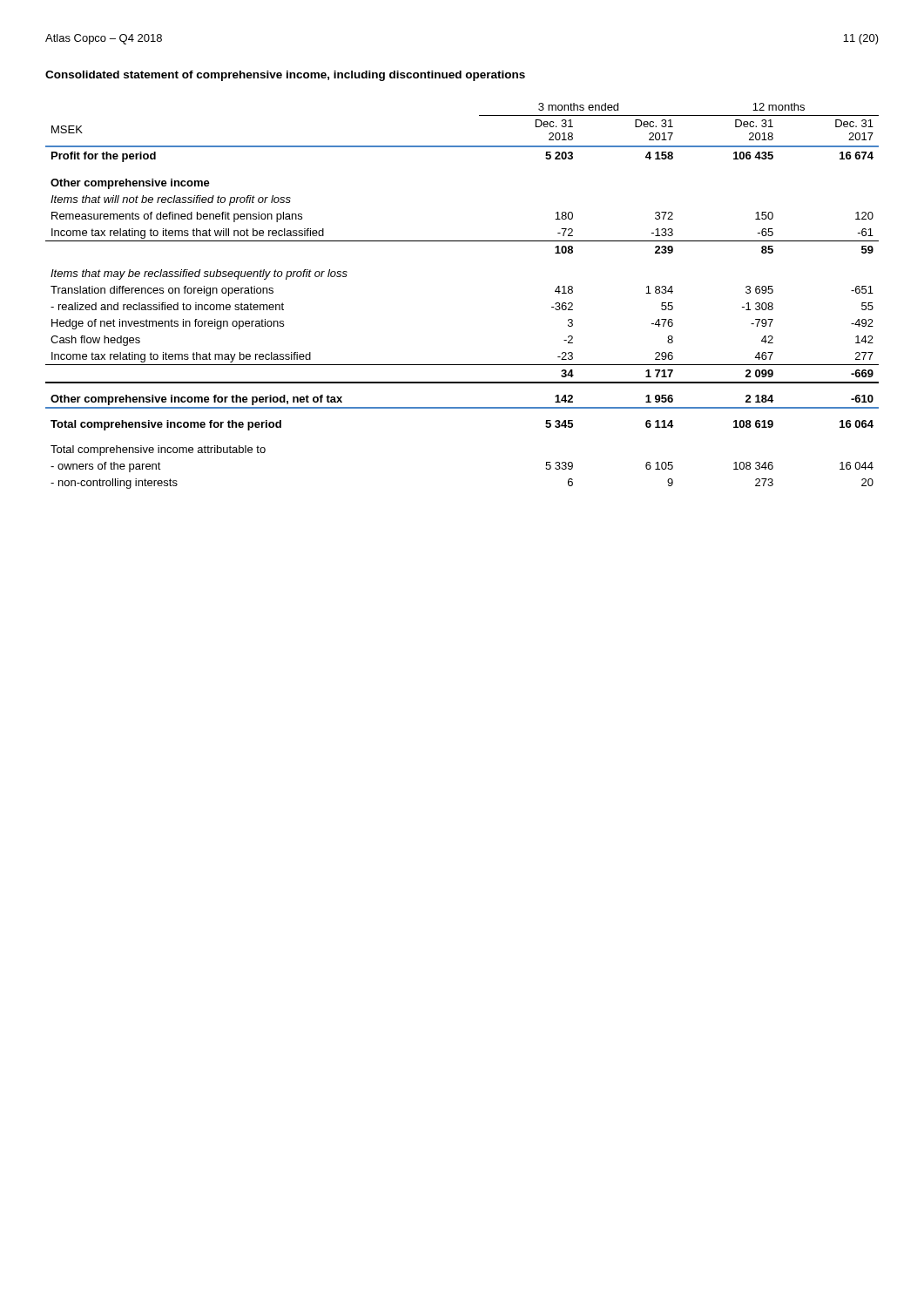This screenshot has height=1307, width=924.
Task: Locate the table with the text "12 months"
Action: pyautogui.click(x=462, y=294)
